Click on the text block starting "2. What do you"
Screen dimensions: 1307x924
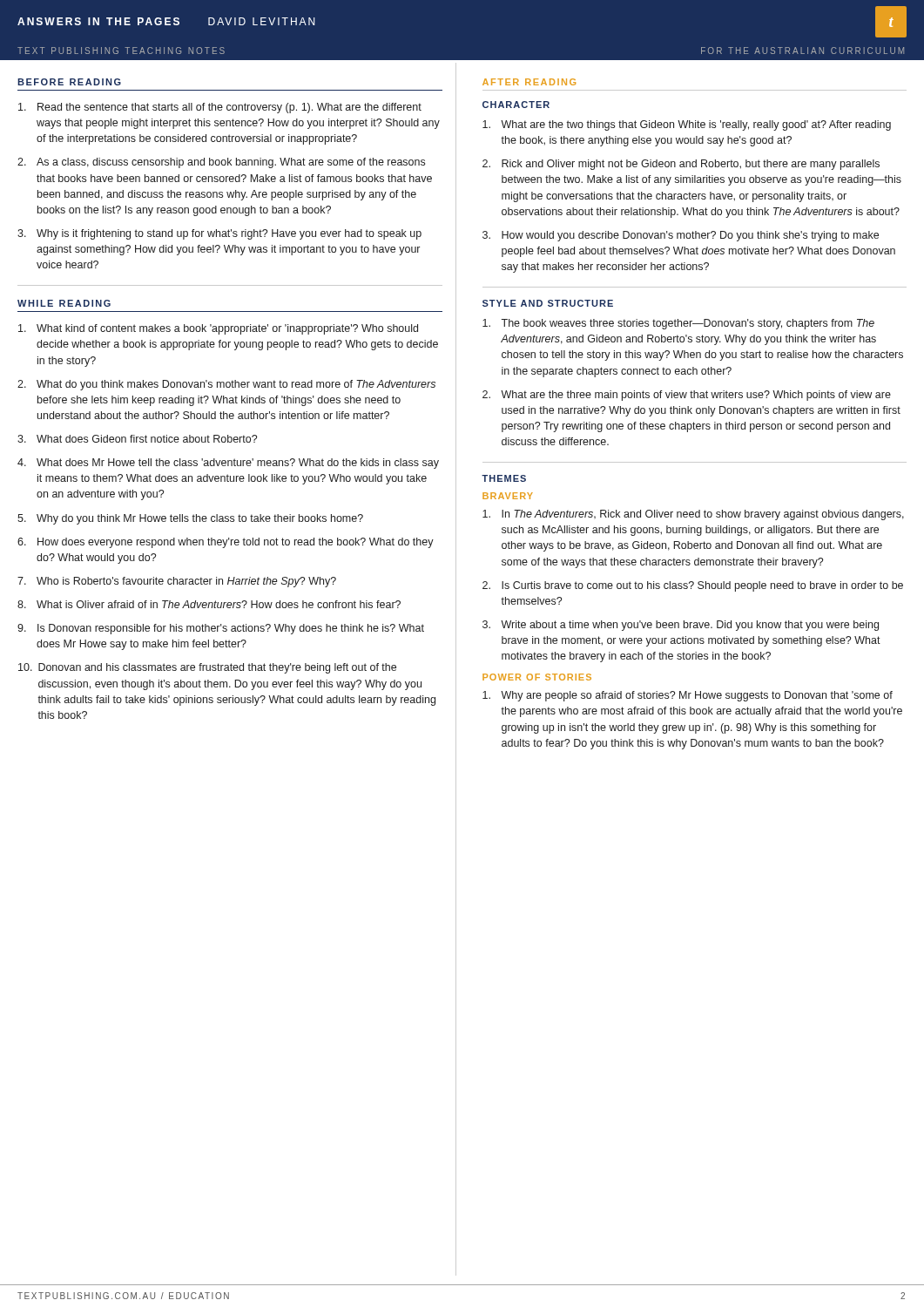pos(230,400)
